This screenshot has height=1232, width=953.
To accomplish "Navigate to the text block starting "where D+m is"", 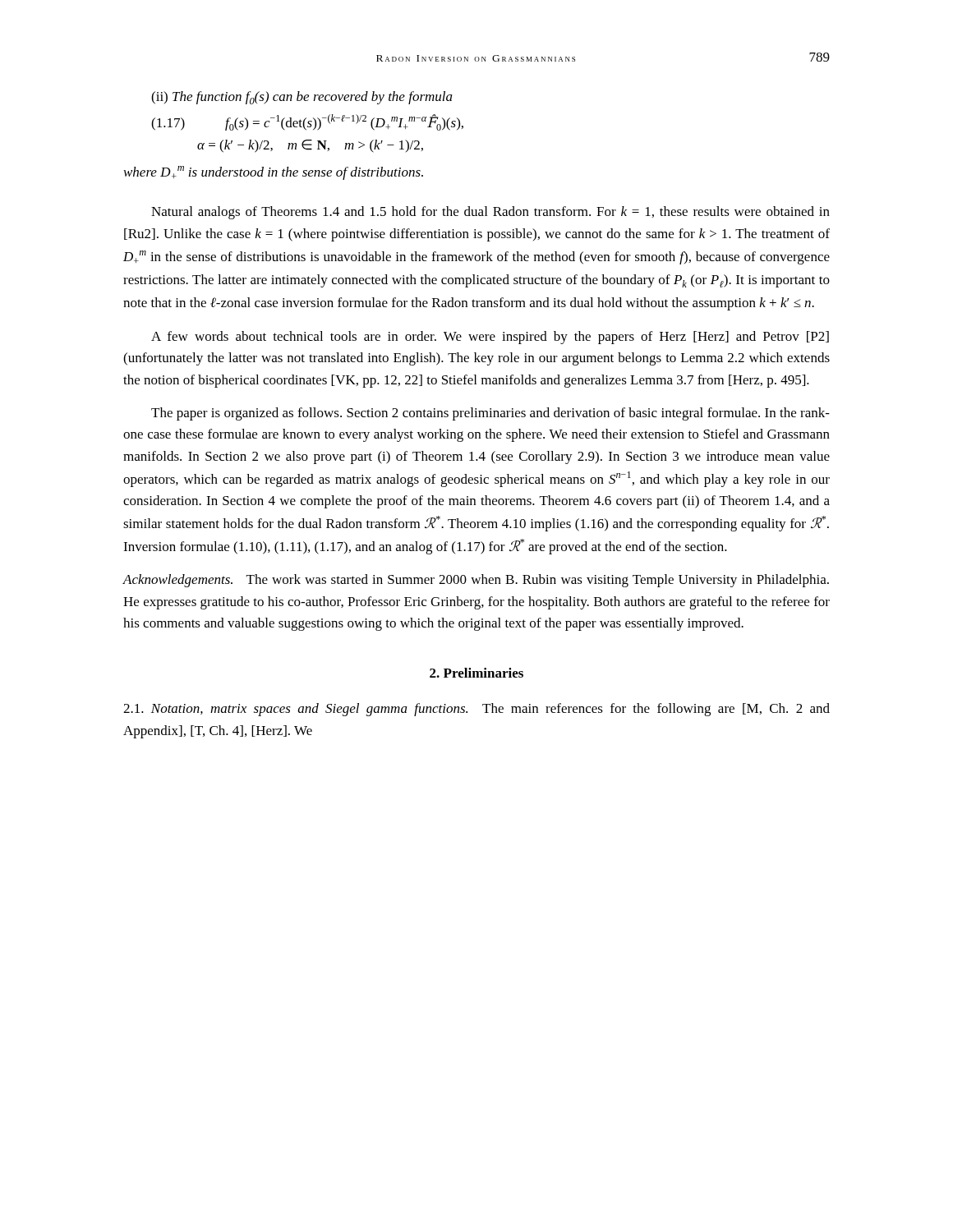I will pos(274,172).
